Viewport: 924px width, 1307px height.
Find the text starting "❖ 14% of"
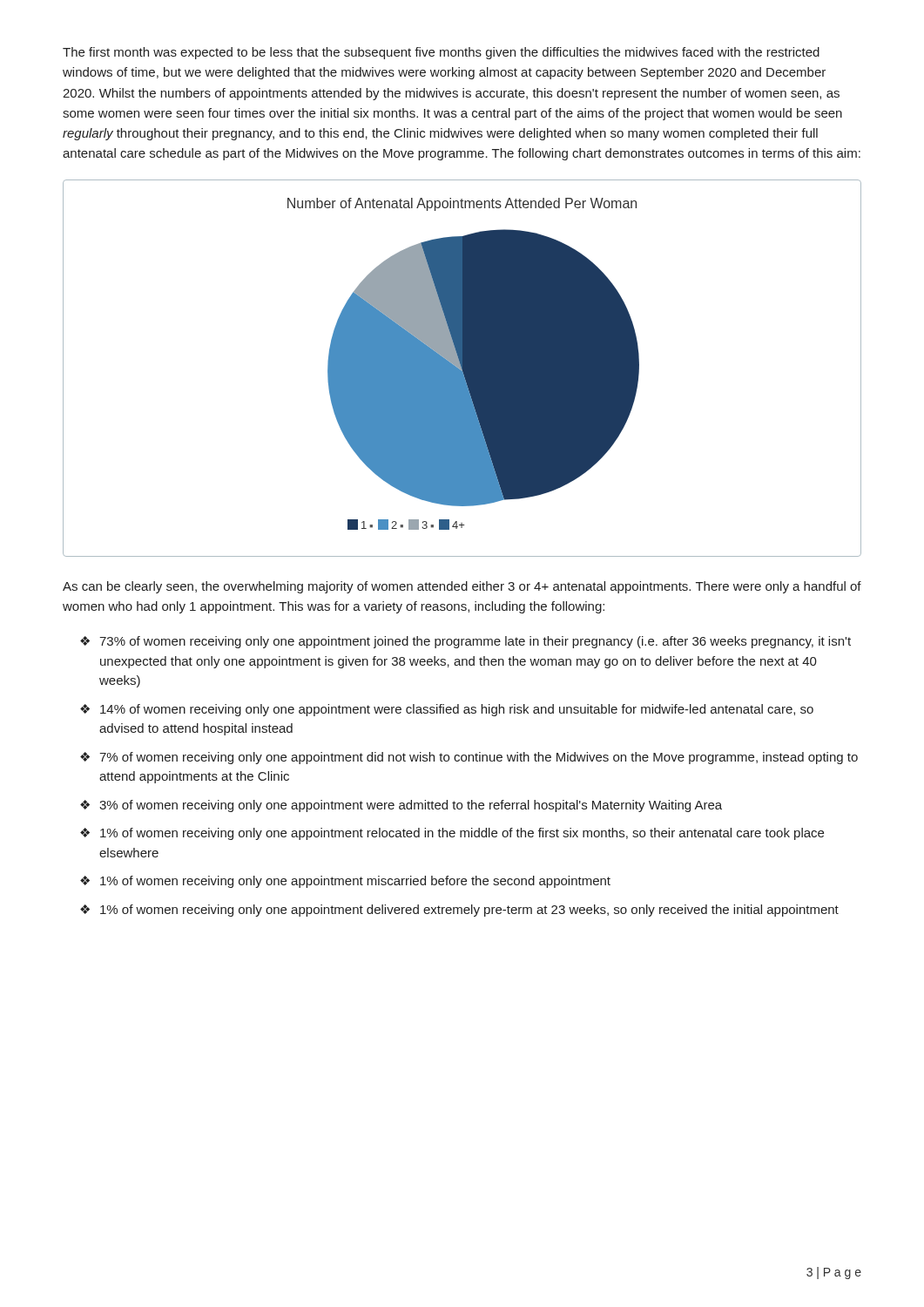[462, 719]
